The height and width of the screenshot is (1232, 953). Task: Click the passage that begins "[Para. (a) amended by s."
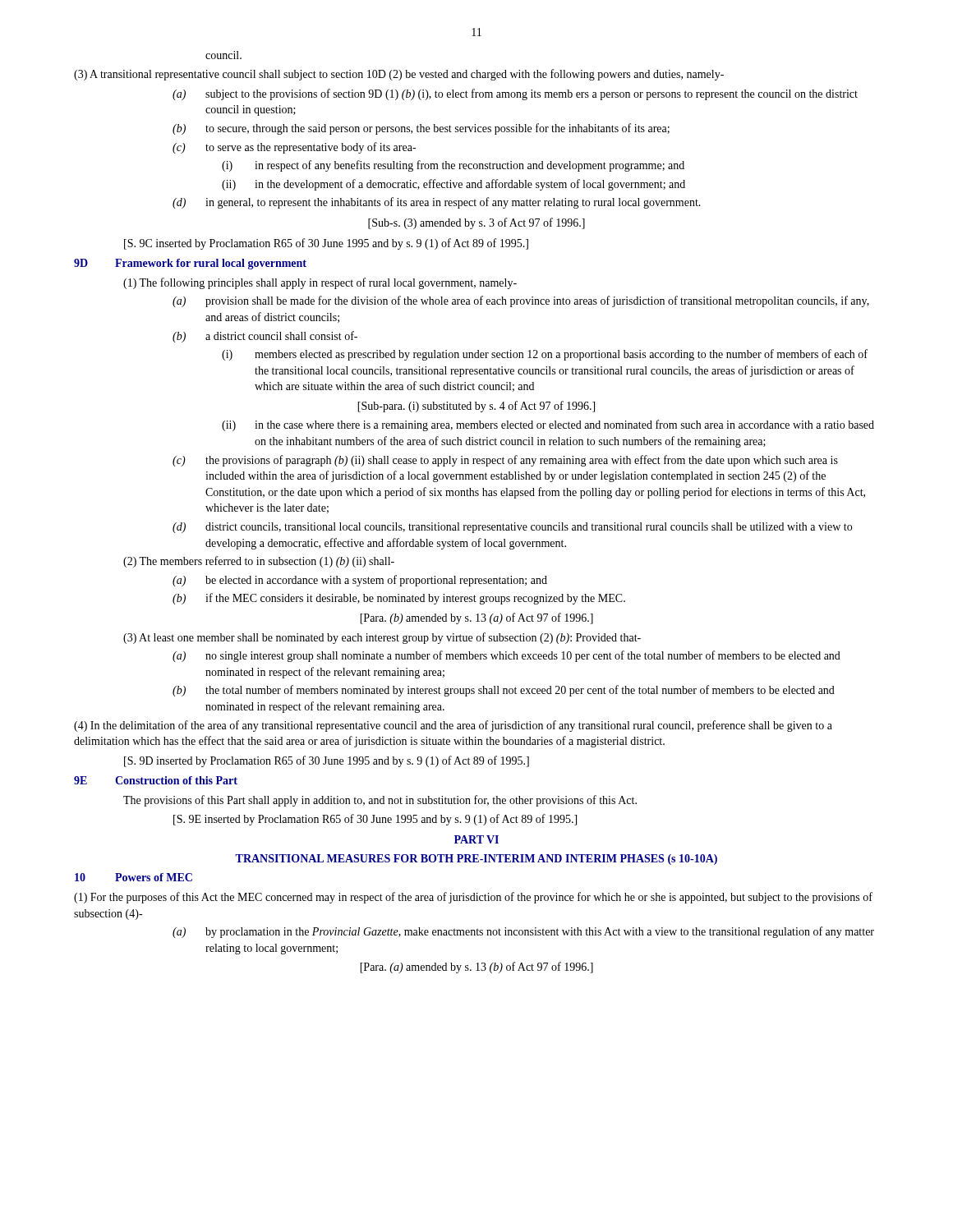coord(476,967)
